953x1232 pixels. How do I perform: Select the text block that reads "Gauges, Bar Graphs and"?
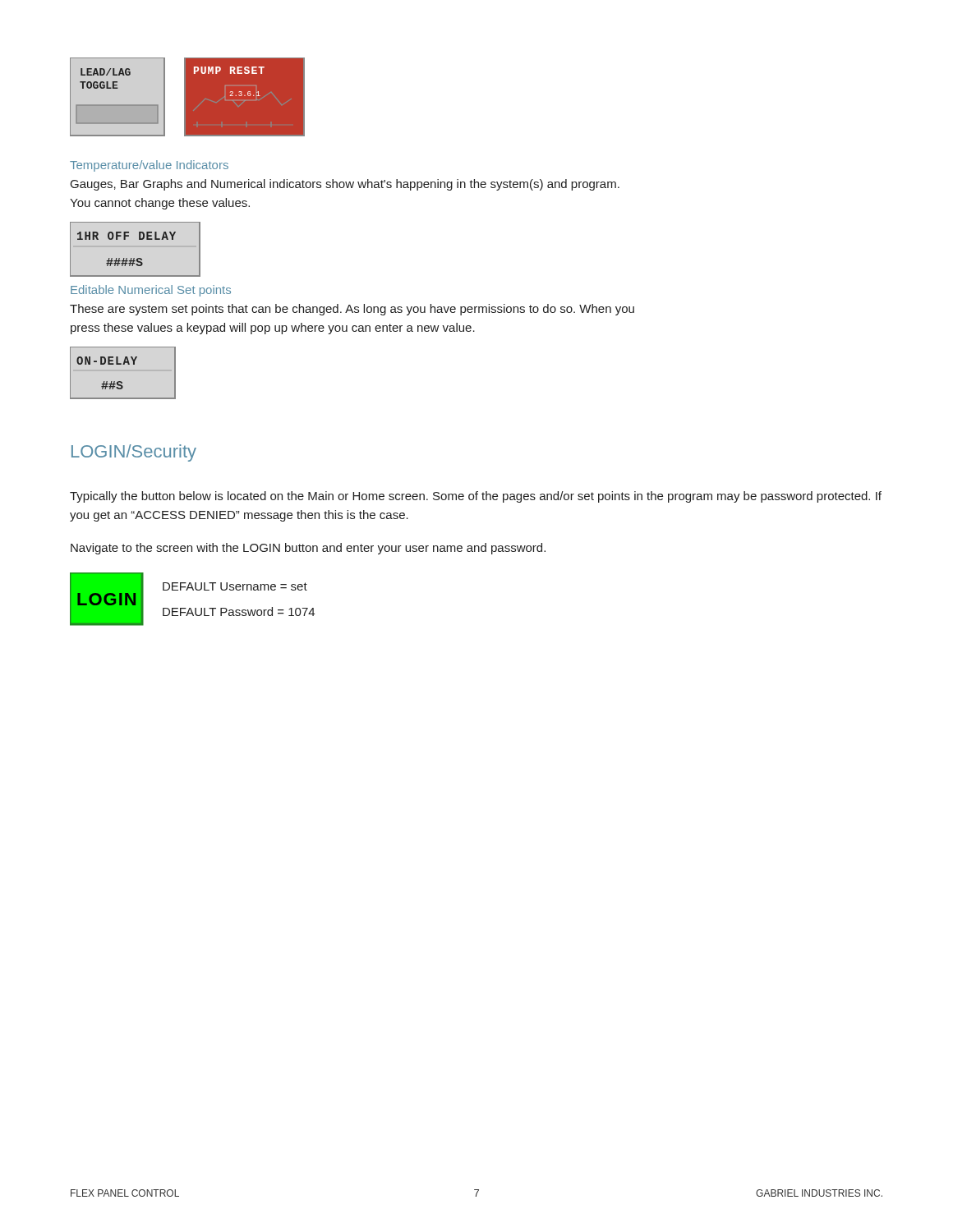tap(345, 193)
